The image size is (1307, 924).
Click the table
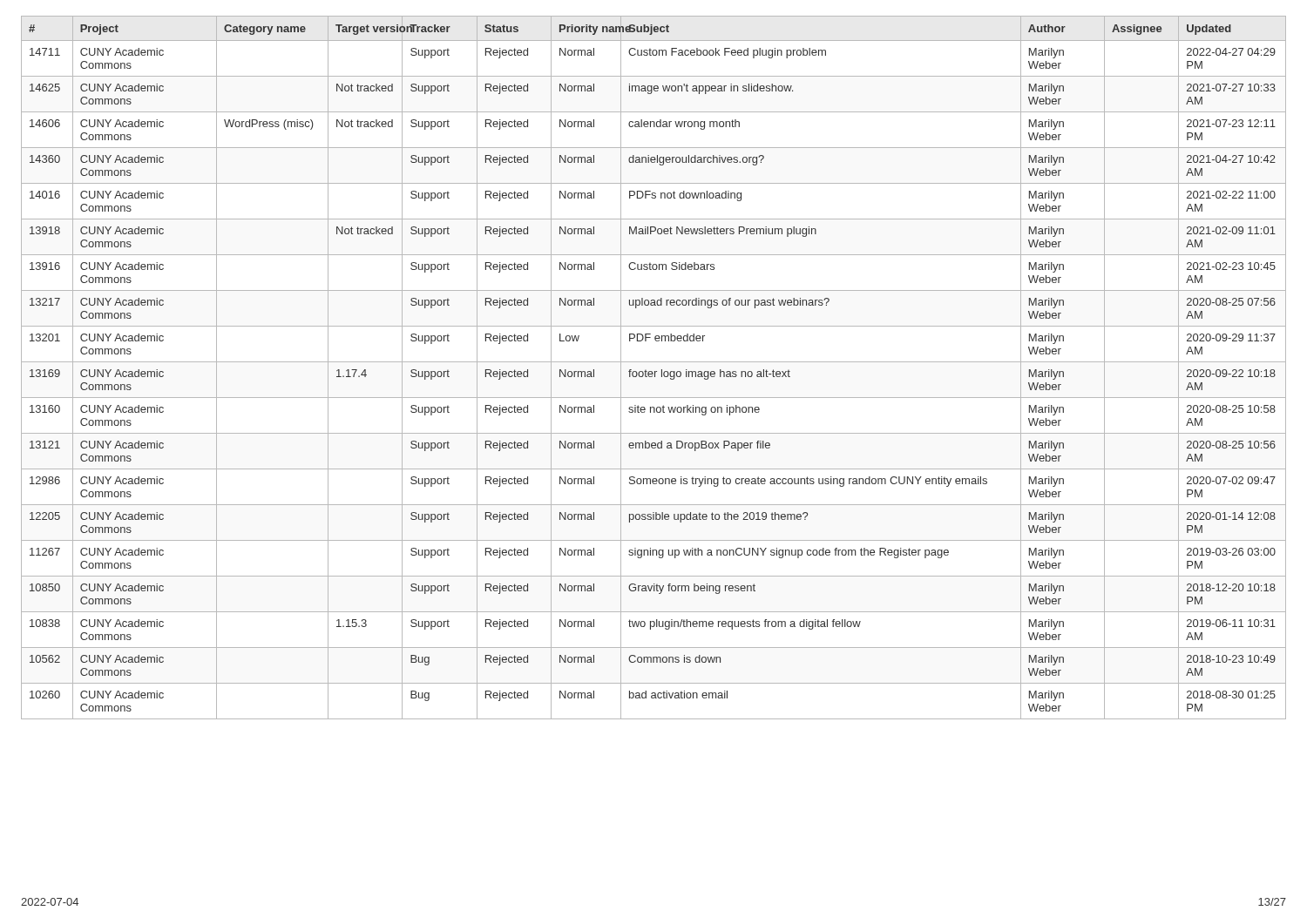(x=654, y=451)
